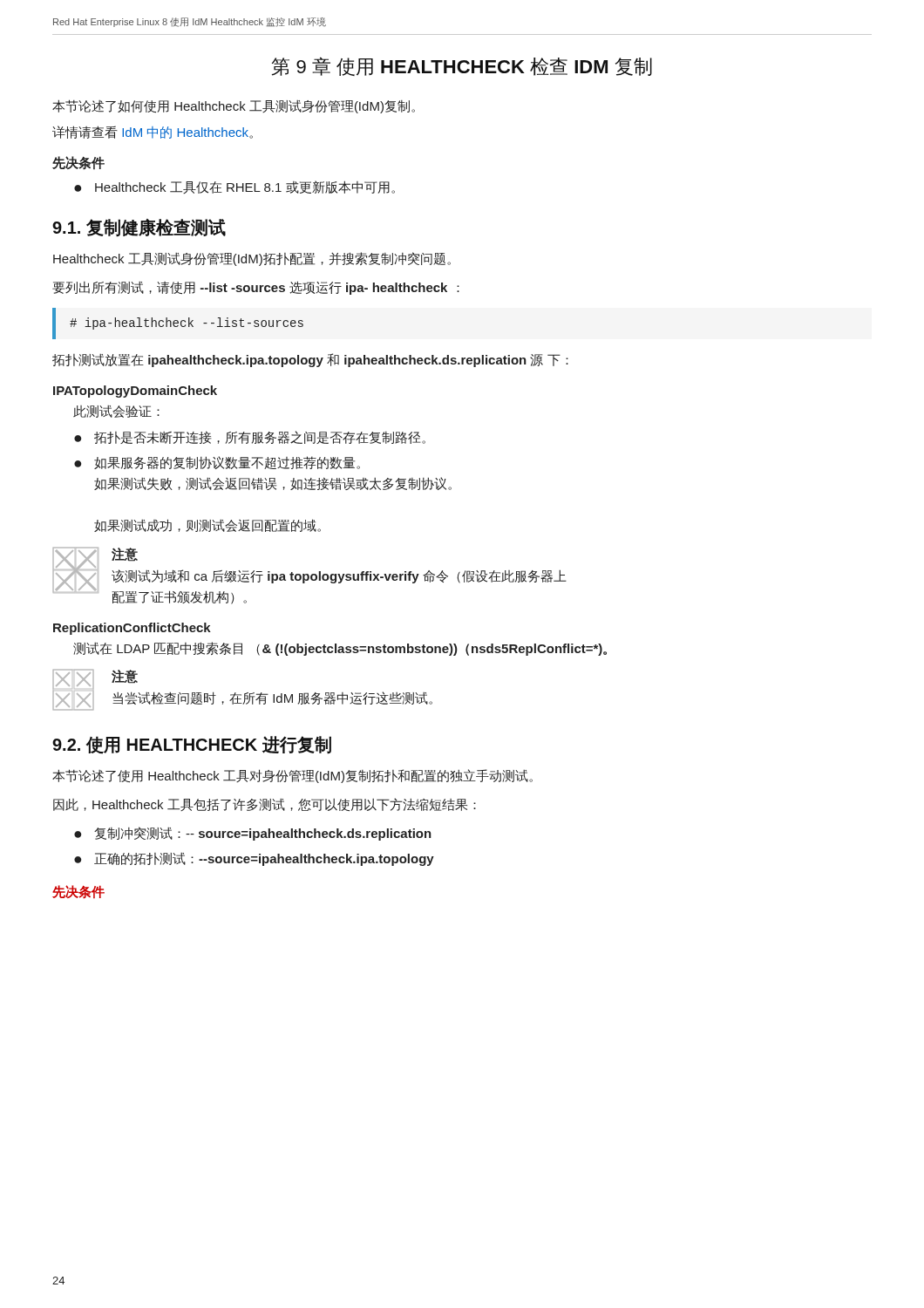Click on the text that says "本节论述了使用 Healthcheck 工具对身份管理(IdM)复制拓扑和配置的独立手动测试。"
Screen dimensions: 1308x924
coord(297,776)
